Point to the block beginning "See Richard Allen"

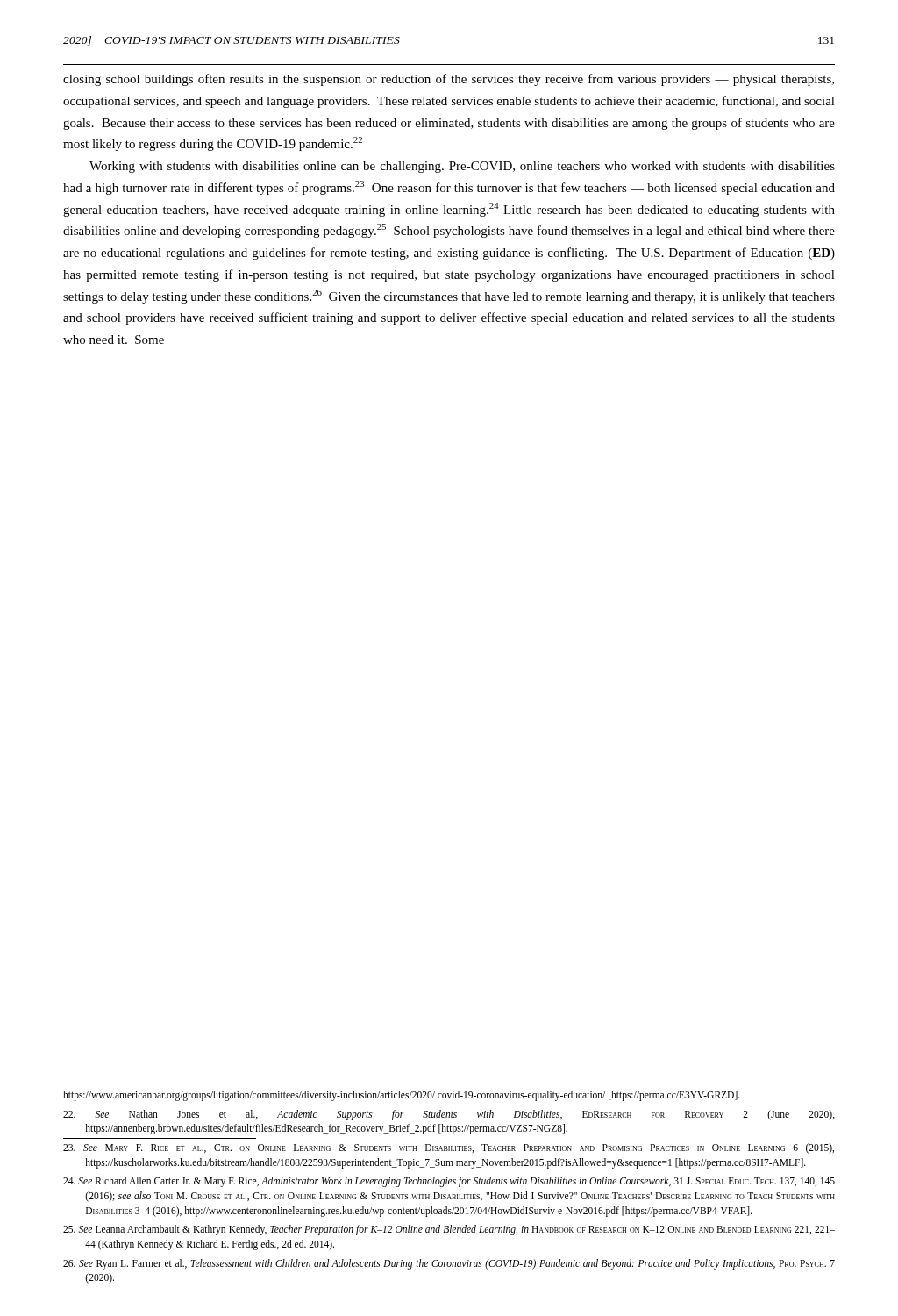click(449, 1196)
